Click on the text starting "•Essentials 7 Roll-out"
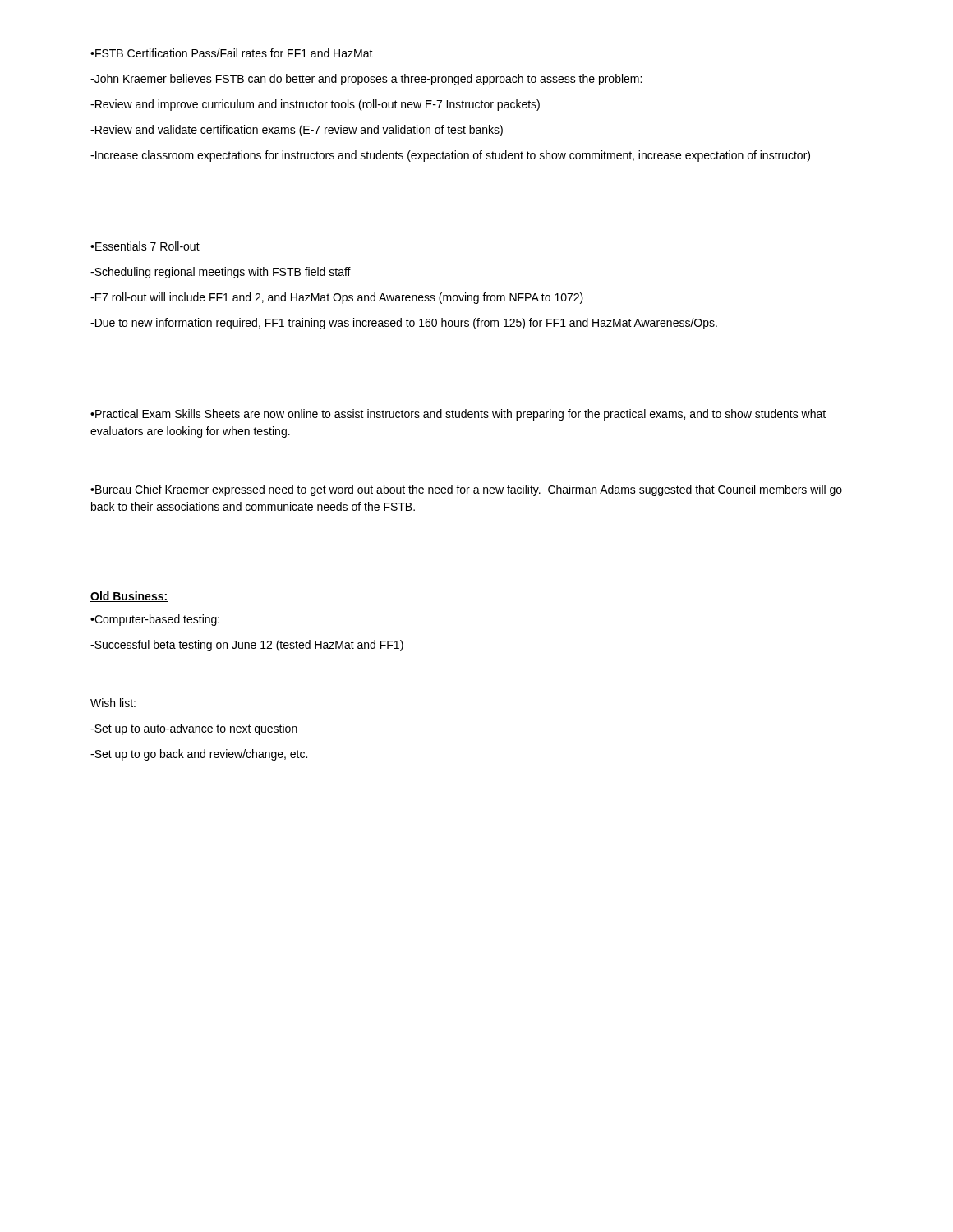This screenshot has width=953, height=1232. [x=145, y=246]
